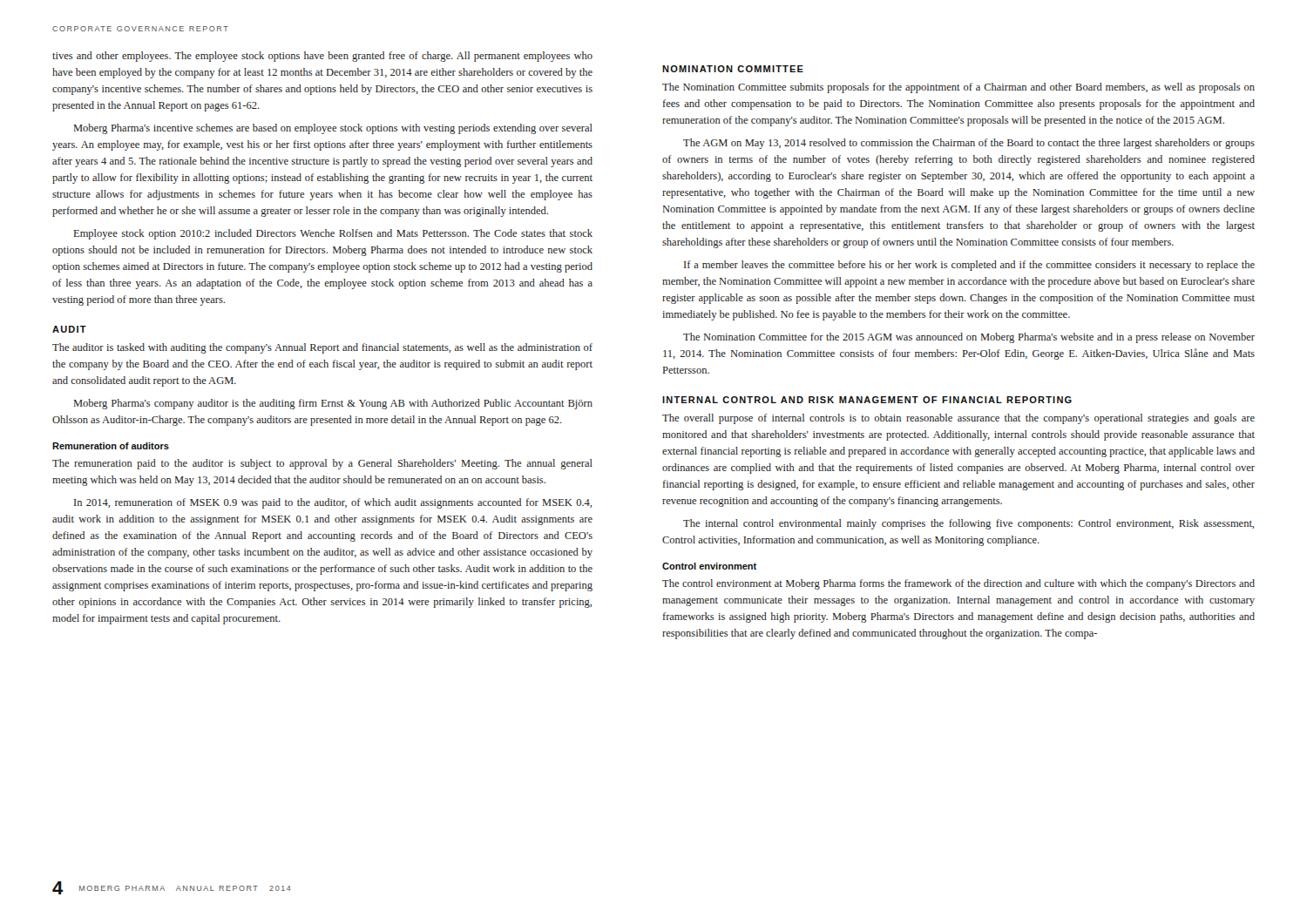Find the block on this page that starts "Moberg Pharma's incentive schemes are based"

click(322, 170)
